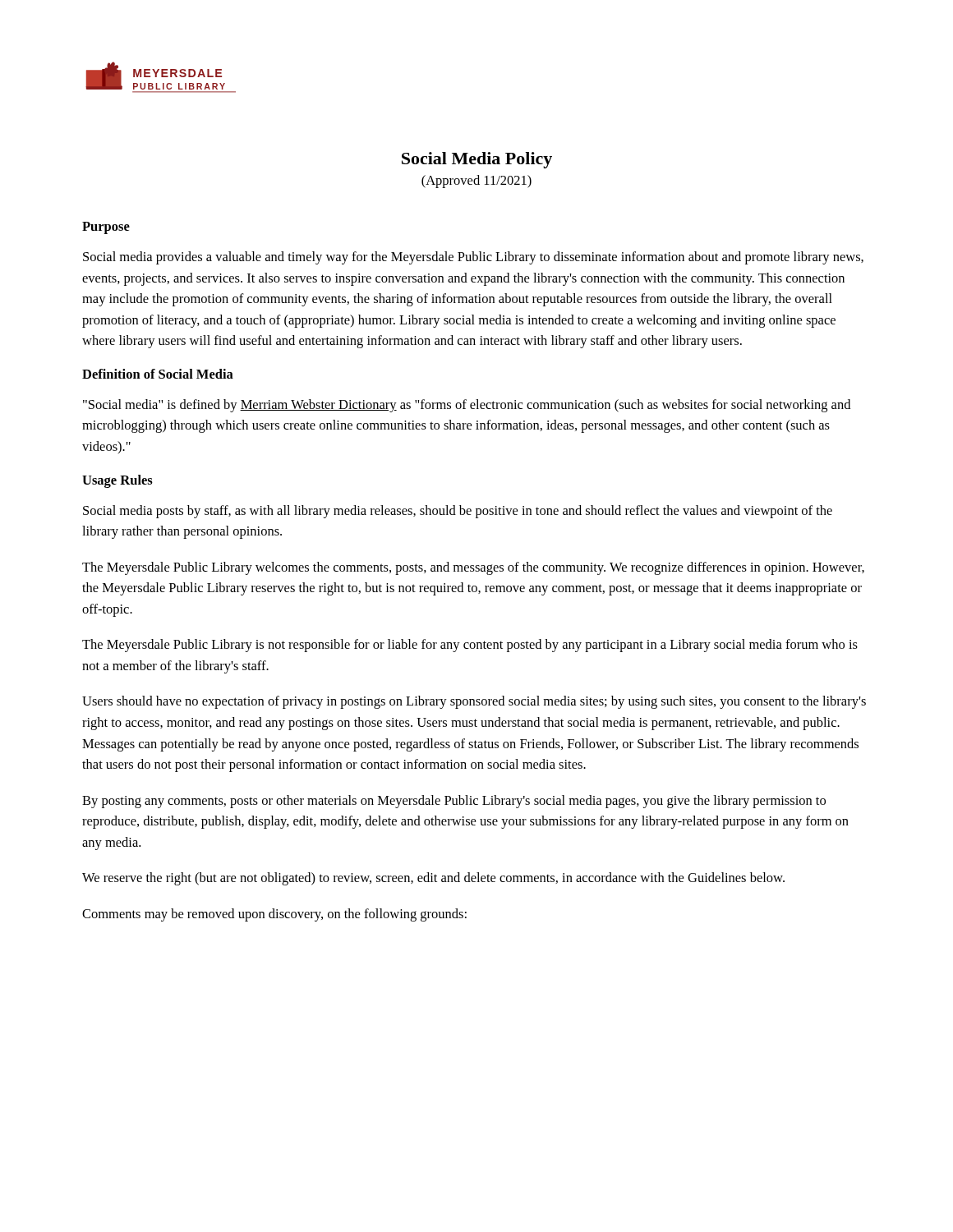Click on the block starting "The Meyersdale Public Library welcomes"
Screen dimensions: 1232x953
pos(473,588)
